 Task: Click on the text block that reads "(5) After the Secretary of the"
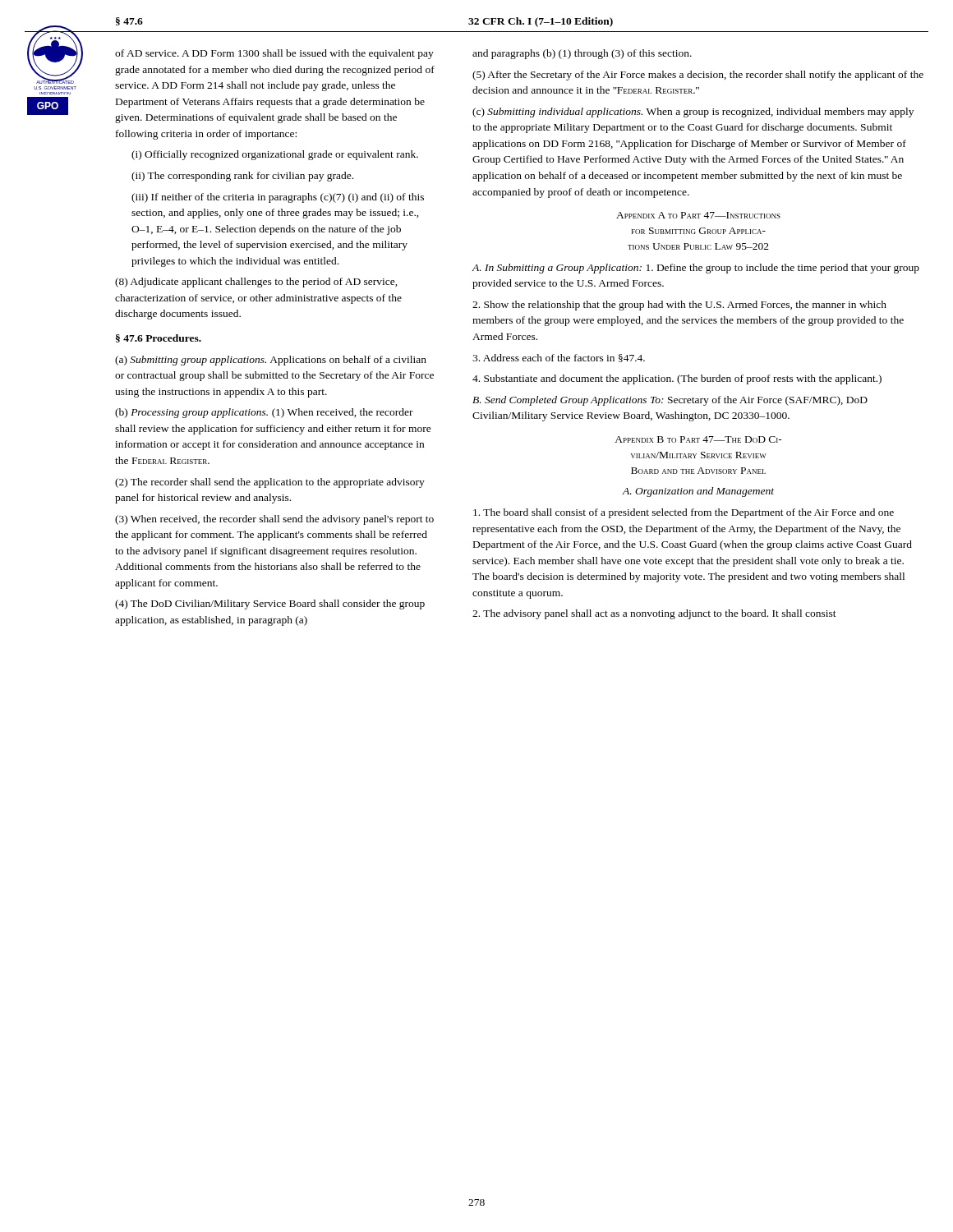click(x=698, y=82)
